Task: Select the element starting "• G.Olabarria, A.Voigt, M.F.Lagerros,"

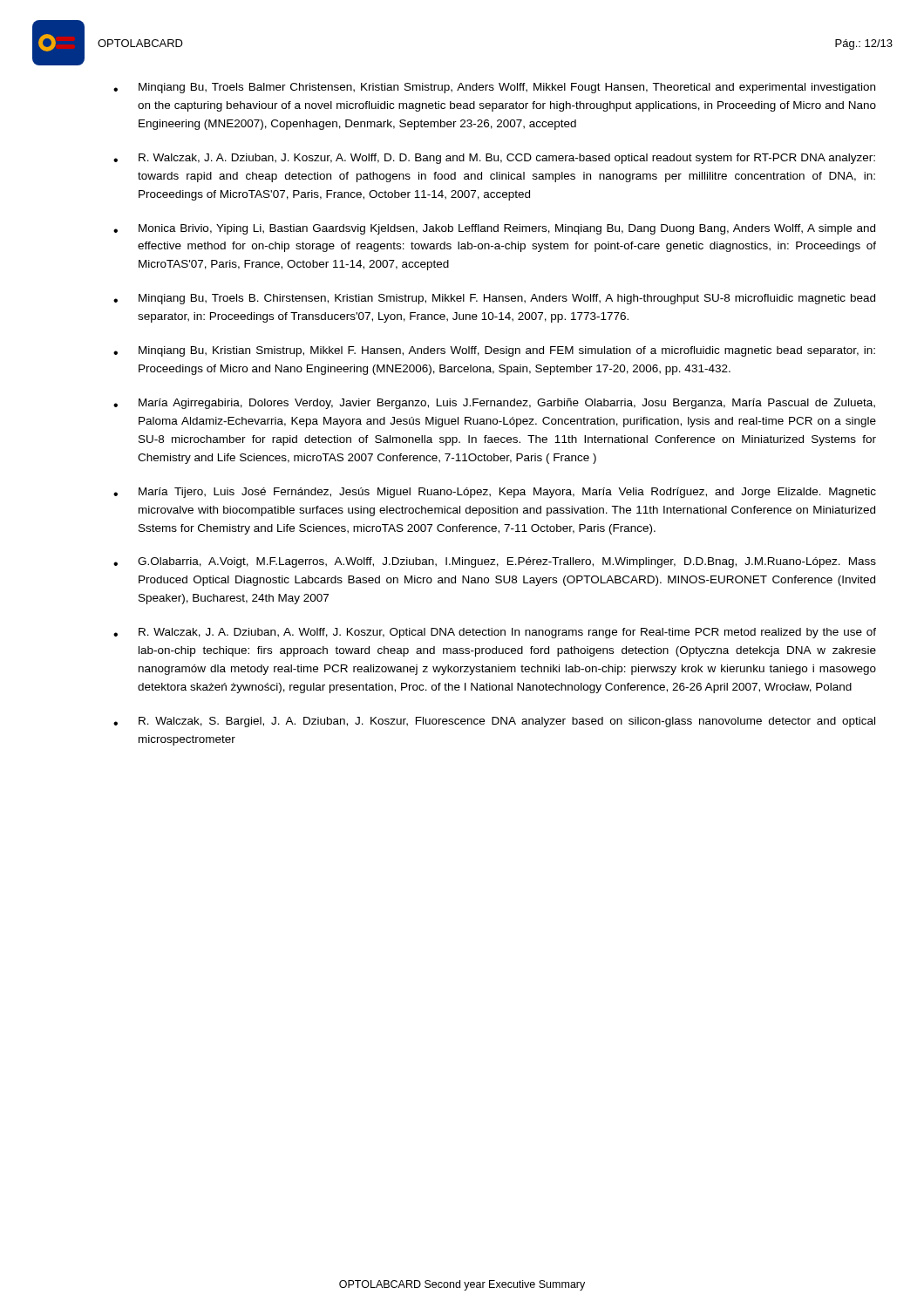Action: (495, 581)
